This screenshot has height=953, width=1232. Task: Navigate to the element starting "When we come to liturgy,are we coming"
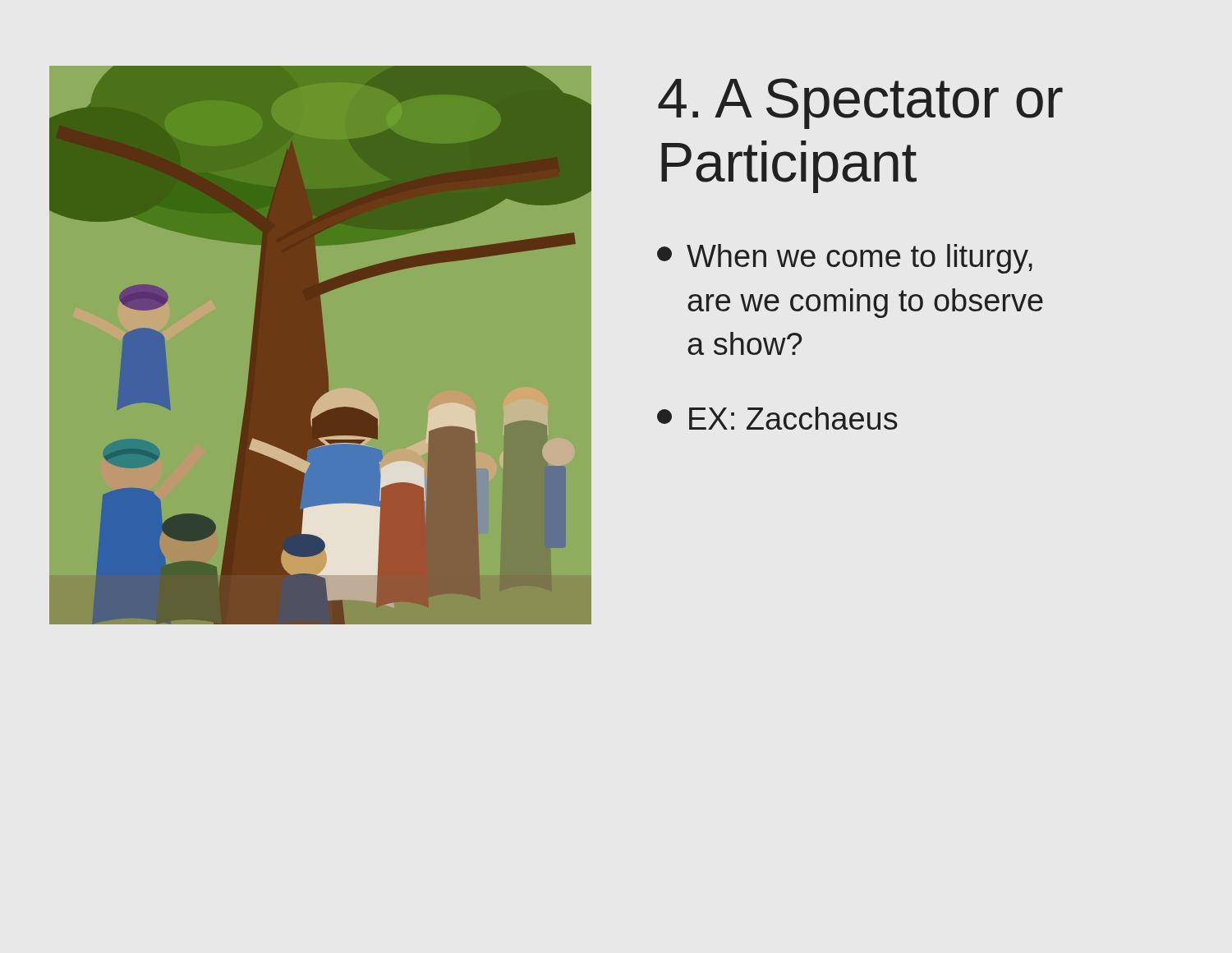coord(916,301)
